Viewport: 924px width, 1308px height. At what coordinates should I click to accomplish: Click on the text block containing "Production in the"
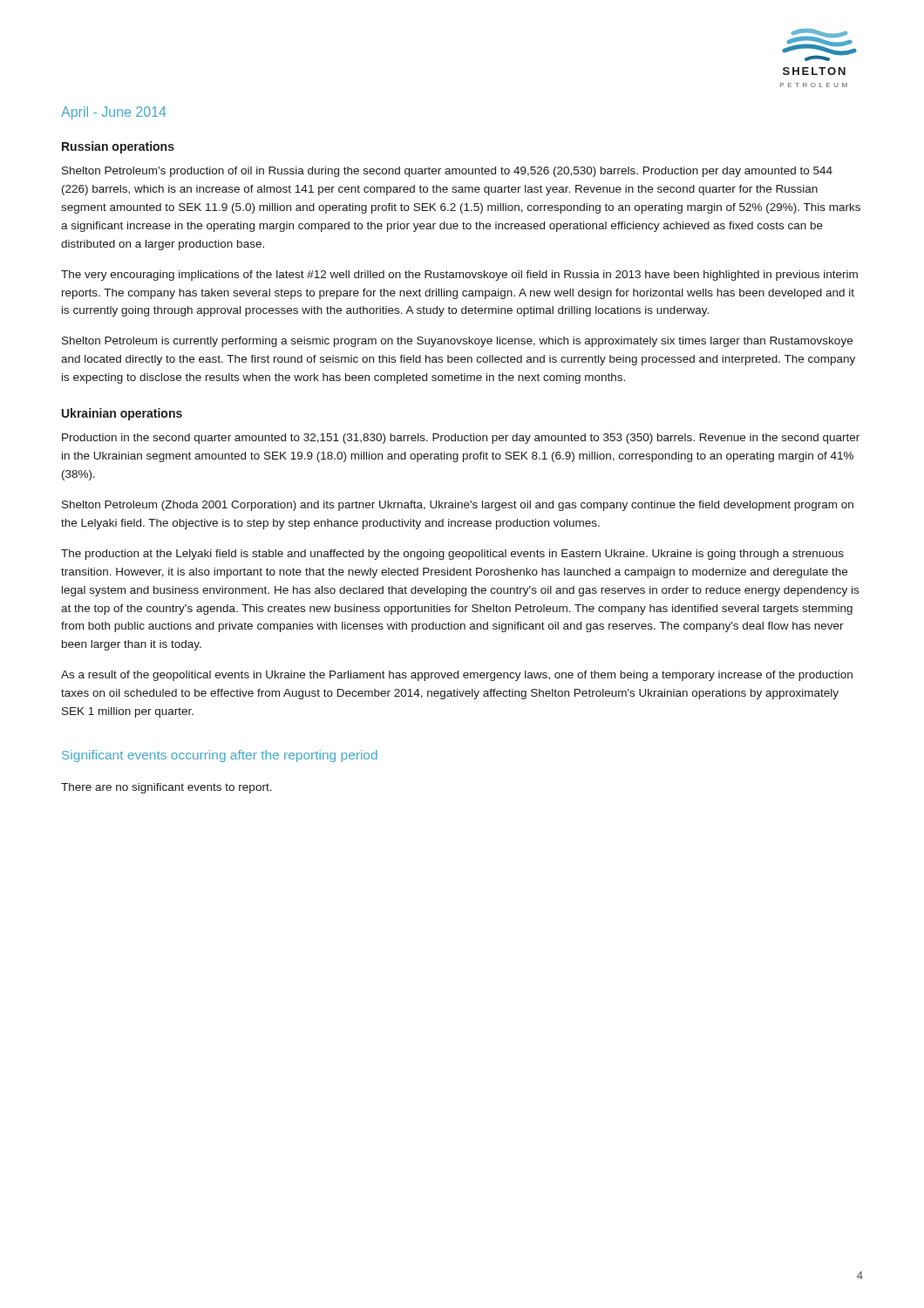click(x=460, y=456)
